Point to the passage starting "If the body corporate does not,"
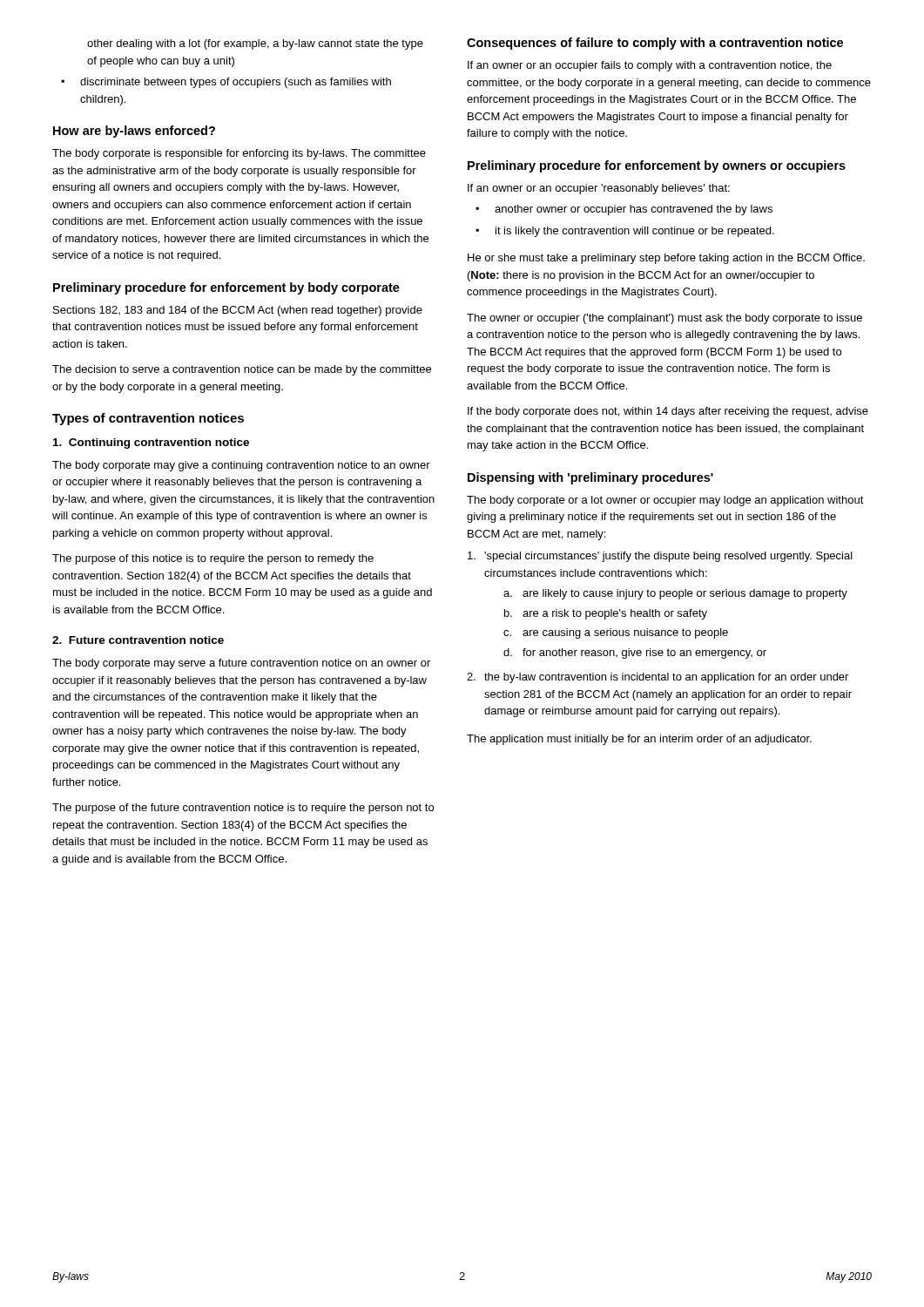This screenshot has width=924, height=1307. tap(668, 428)
